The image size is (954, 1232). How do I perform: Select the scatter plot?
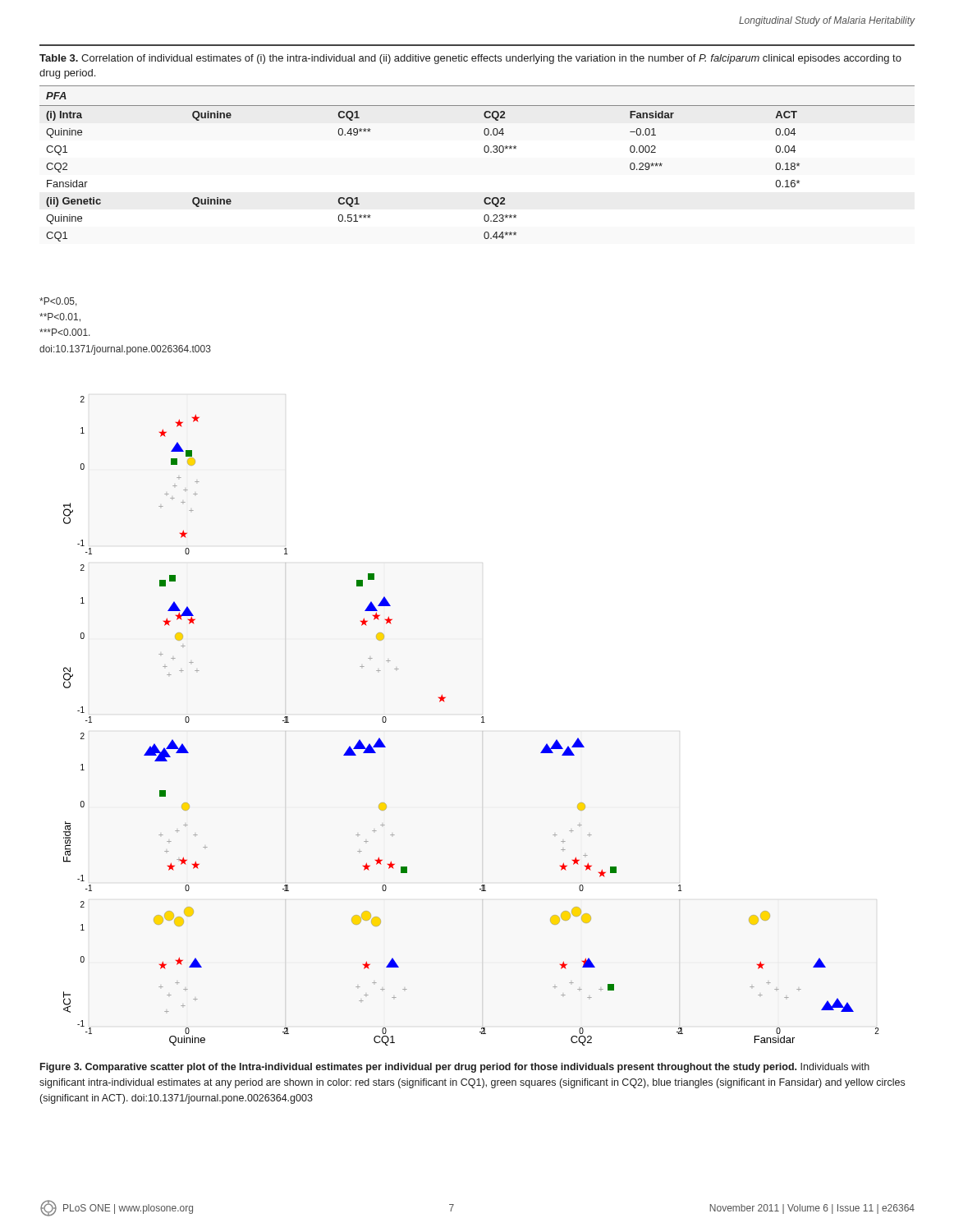pos(477,715)
